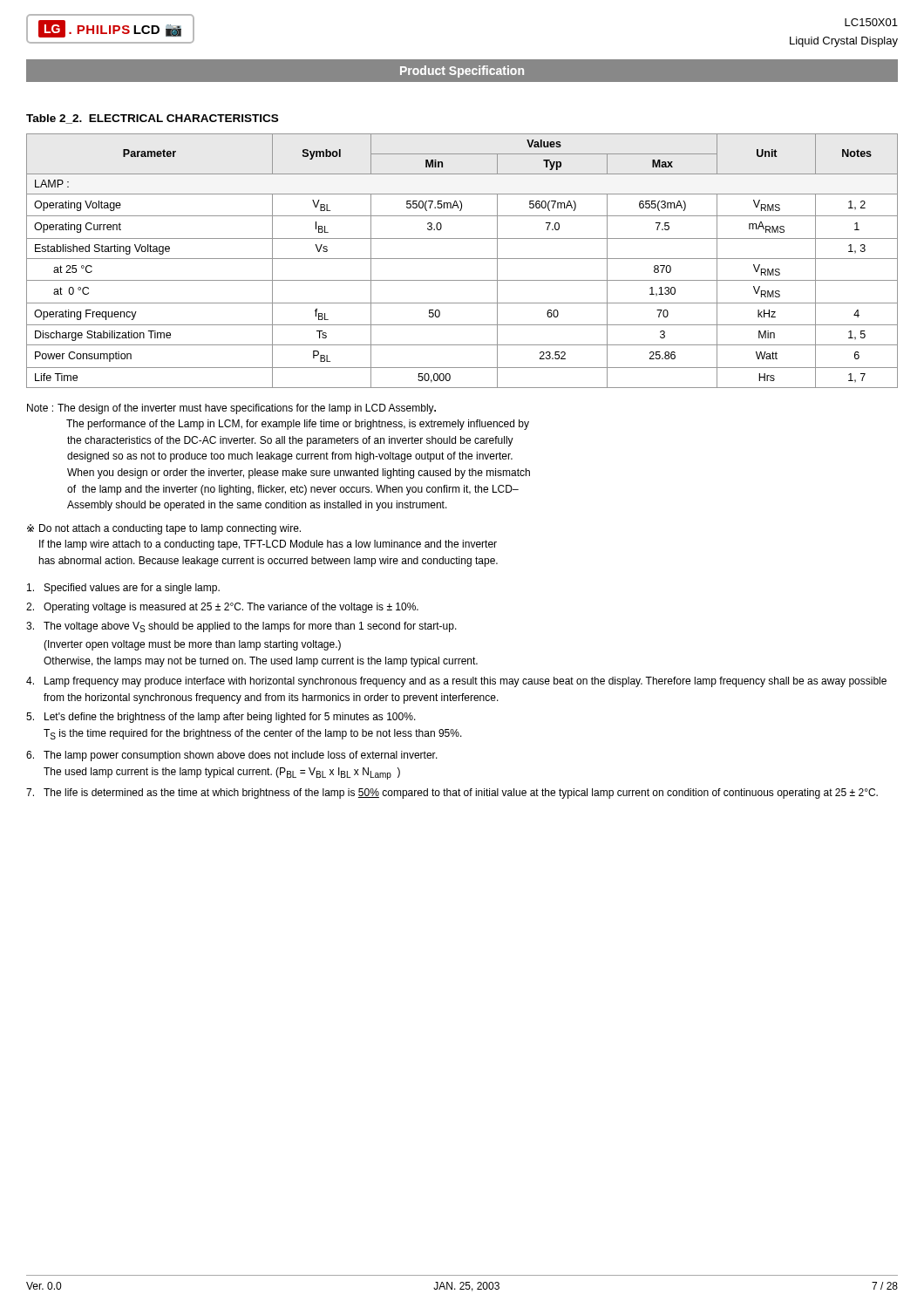
Task: Select the text block that reads "Note : The"
Action: [462, 457]
